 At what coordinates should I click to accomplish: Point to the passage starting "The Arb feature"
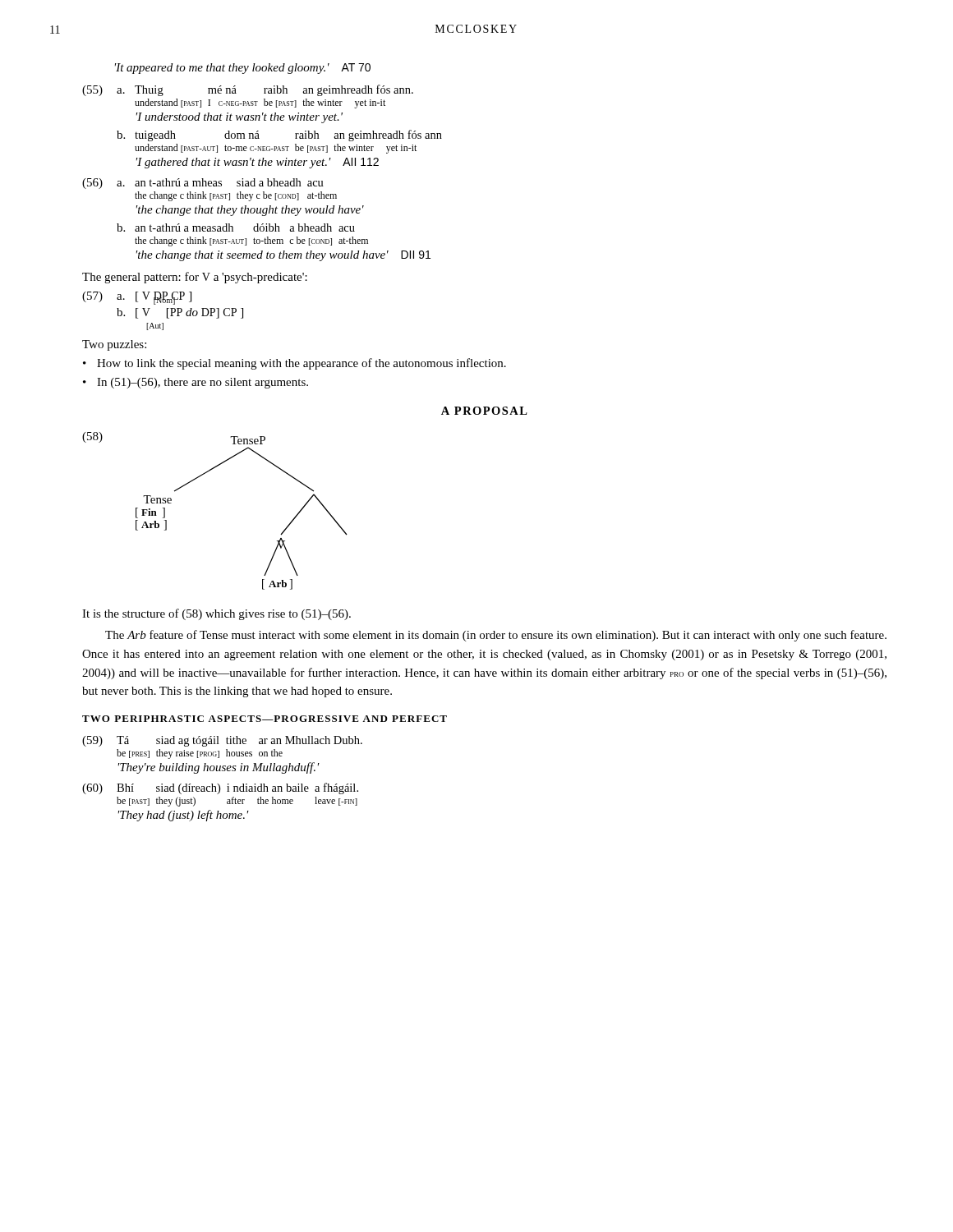tap(485, 663)
